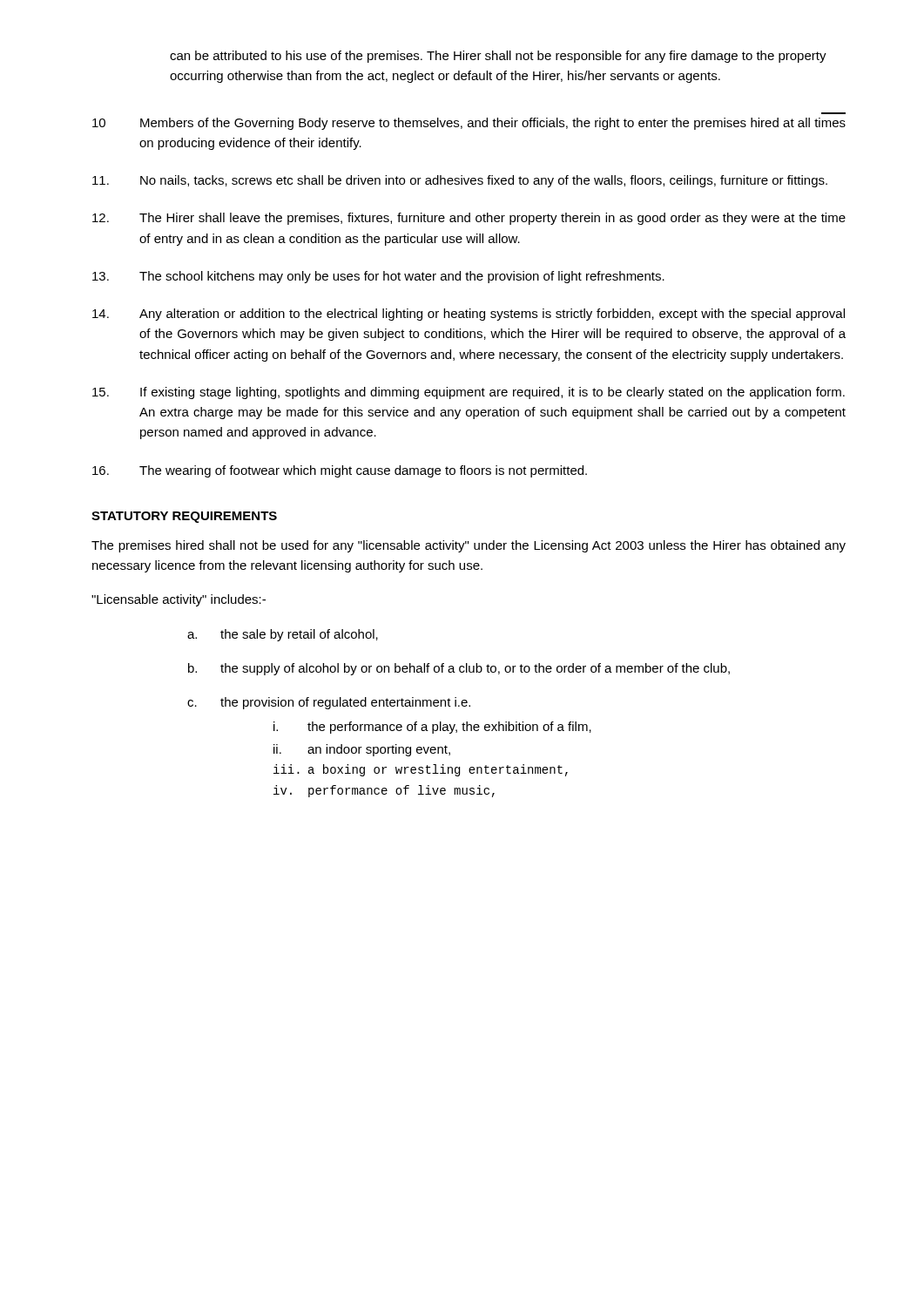The height and width of the screenshot is (1307, 924).
Task: Select the region starting "ii. an indoor"
Action: pyautogui.click(x=362, y=750)
